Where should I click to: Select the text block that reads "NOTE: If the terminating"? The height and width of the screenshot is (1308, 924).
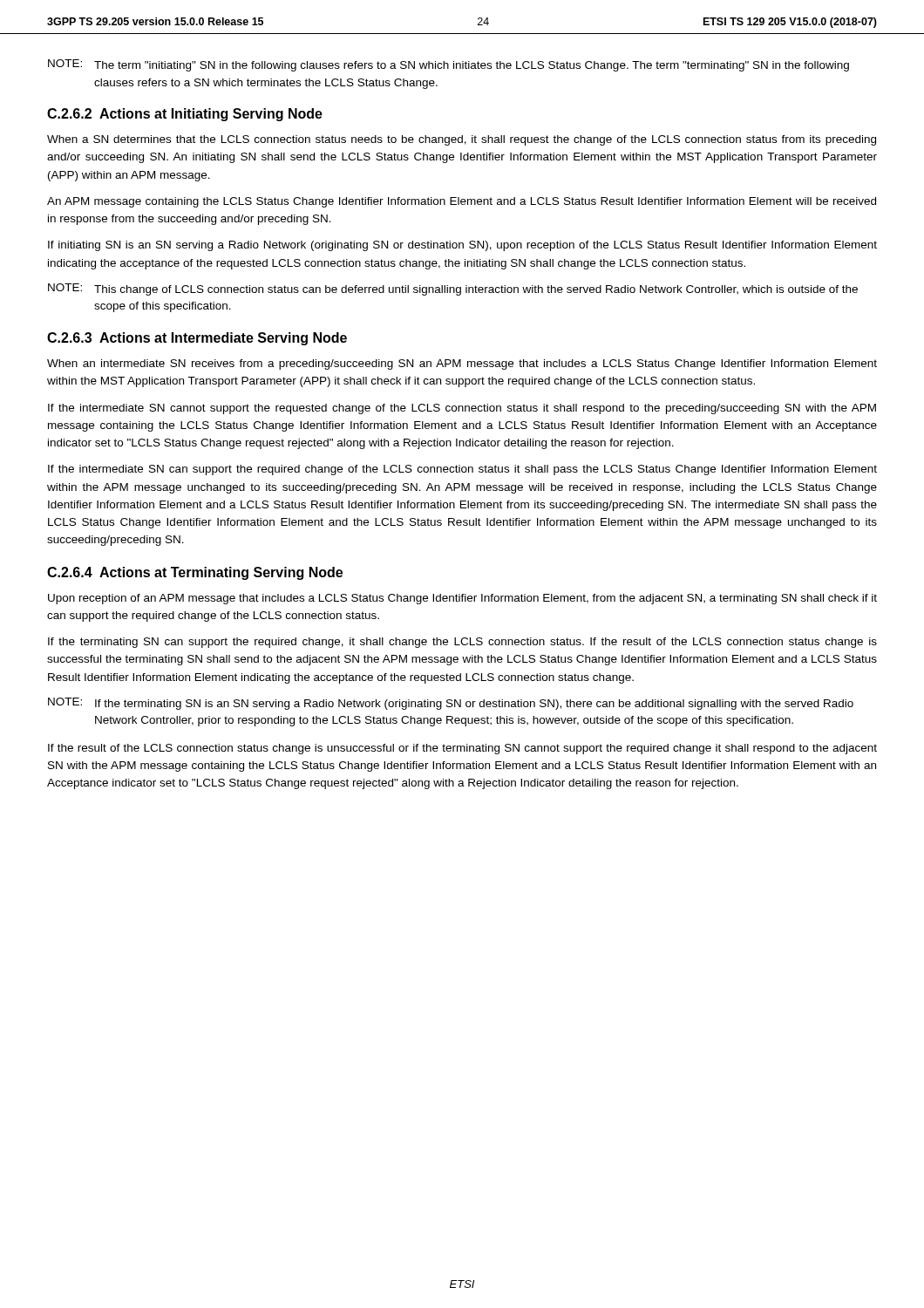tap(462, 712)
